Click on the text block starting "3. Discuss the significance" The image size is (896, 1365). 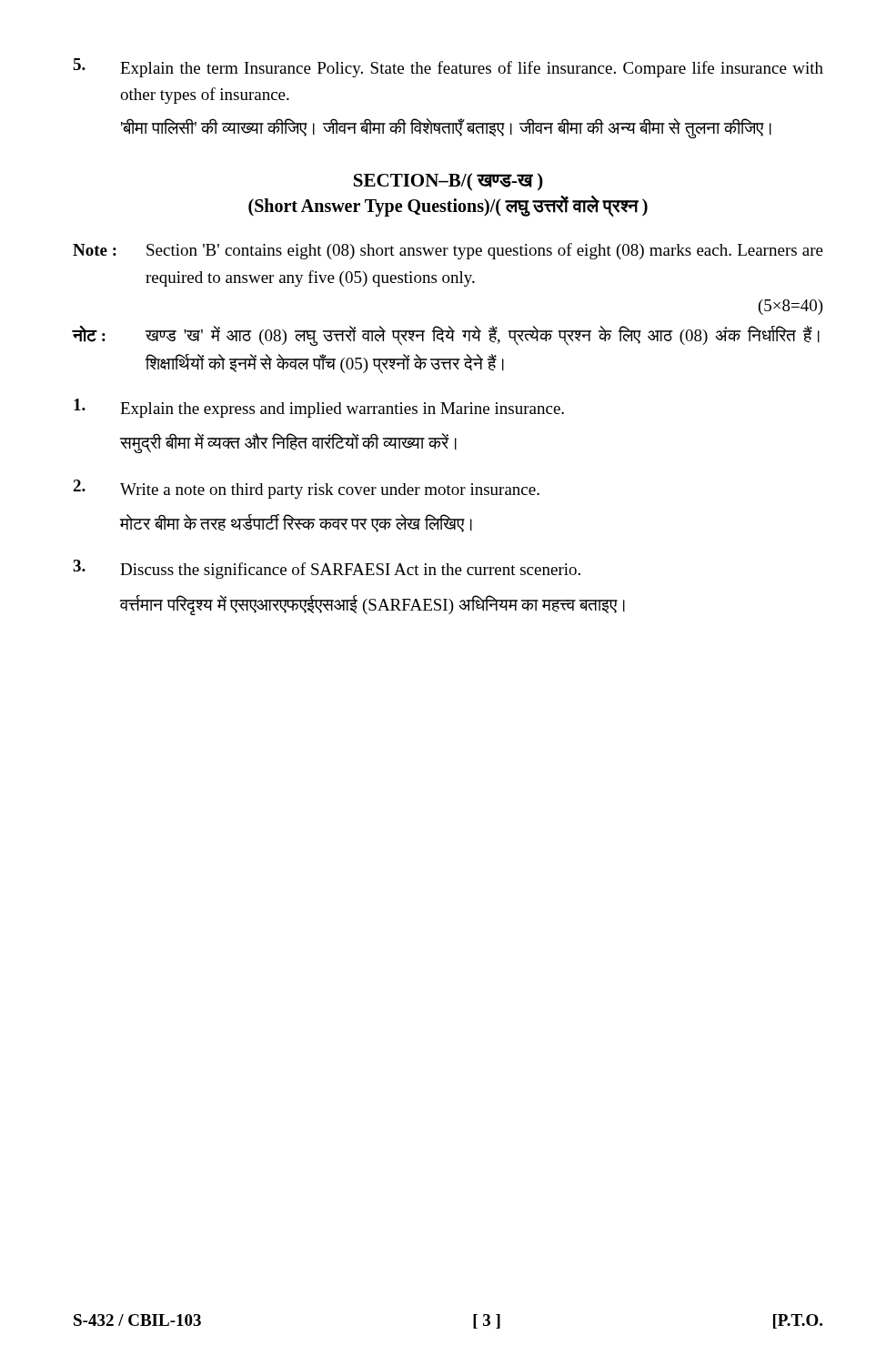click(x=327, y=570)
